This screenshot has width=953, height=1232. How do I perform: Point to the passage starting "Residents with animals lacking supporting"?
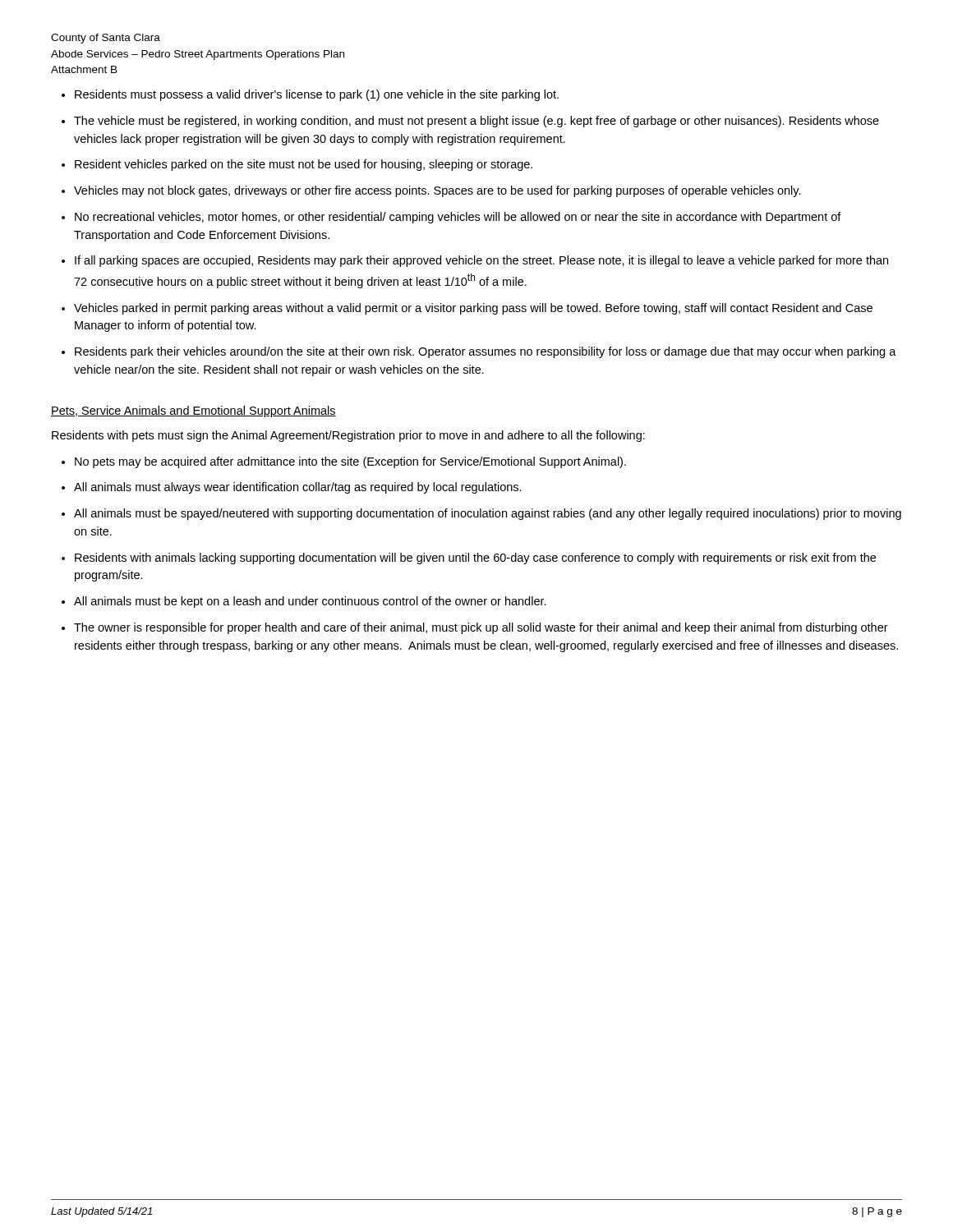point(475,566)
